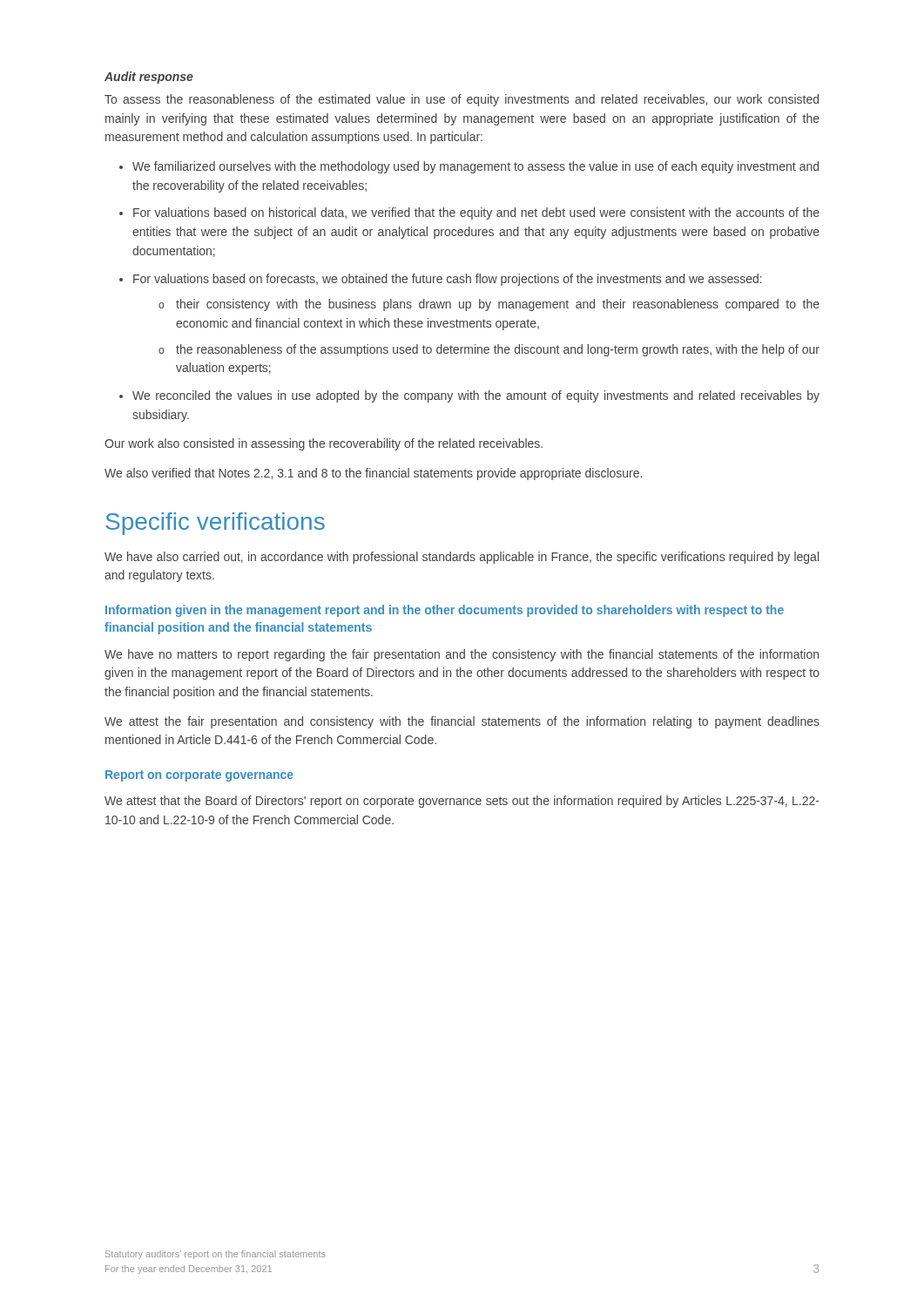Point to the text starting "We familiarized ourselves with the methodology used by"

462,177
